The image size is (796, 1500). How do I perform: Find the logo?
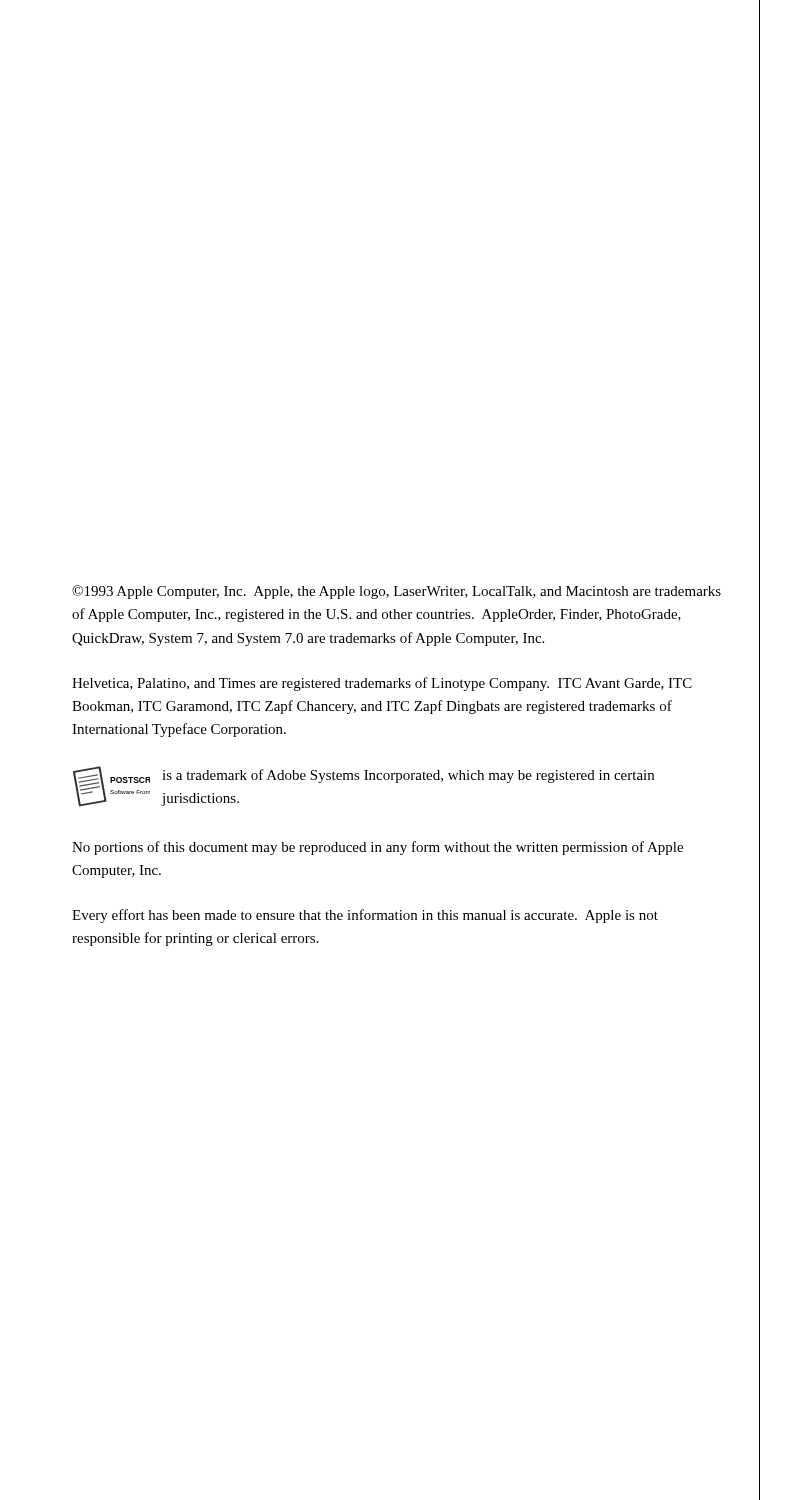coord(111,789)
